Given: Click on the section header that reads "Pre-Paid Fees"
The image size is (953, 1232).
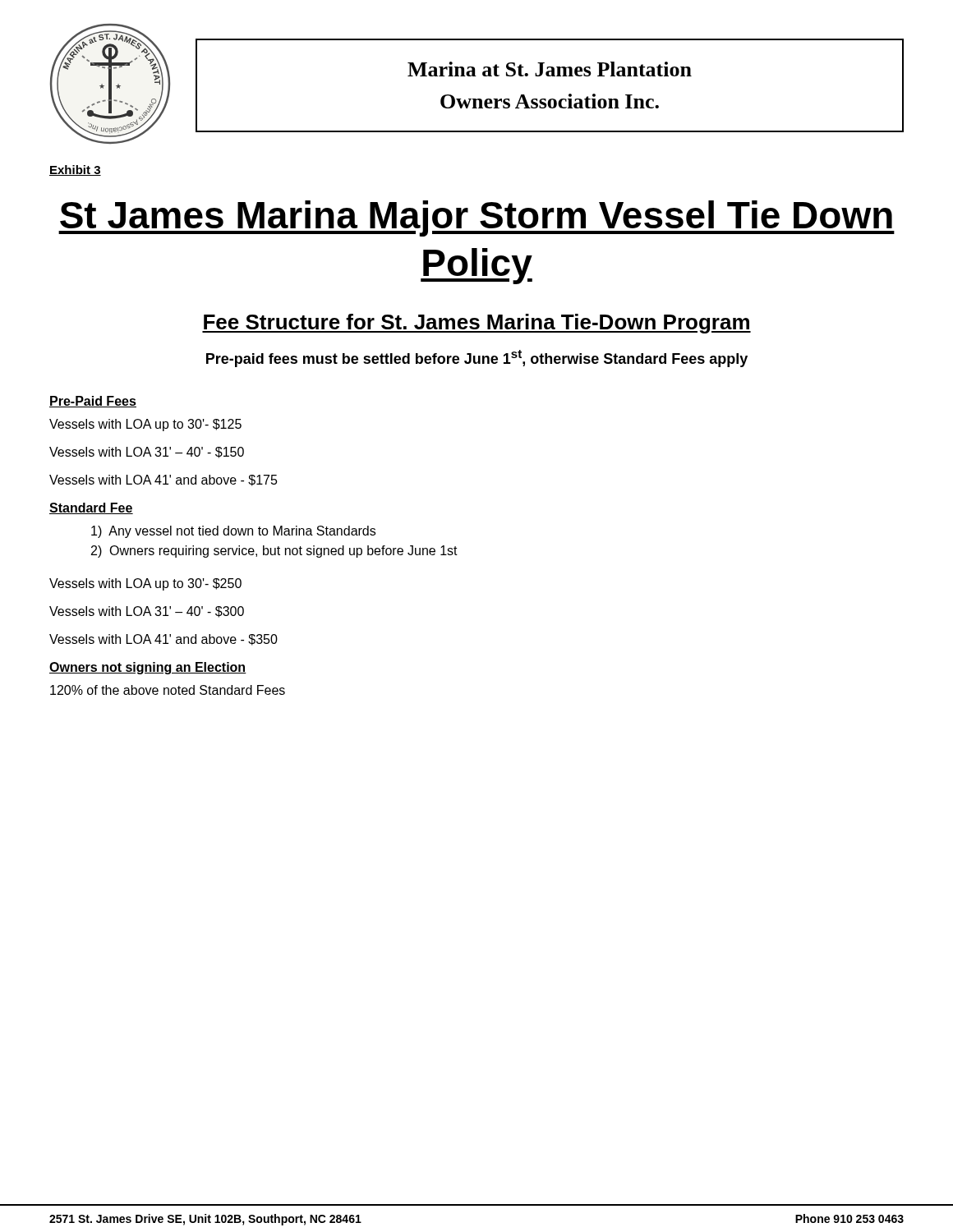Looking at the screenshot, I should click(x=93, y=401).
